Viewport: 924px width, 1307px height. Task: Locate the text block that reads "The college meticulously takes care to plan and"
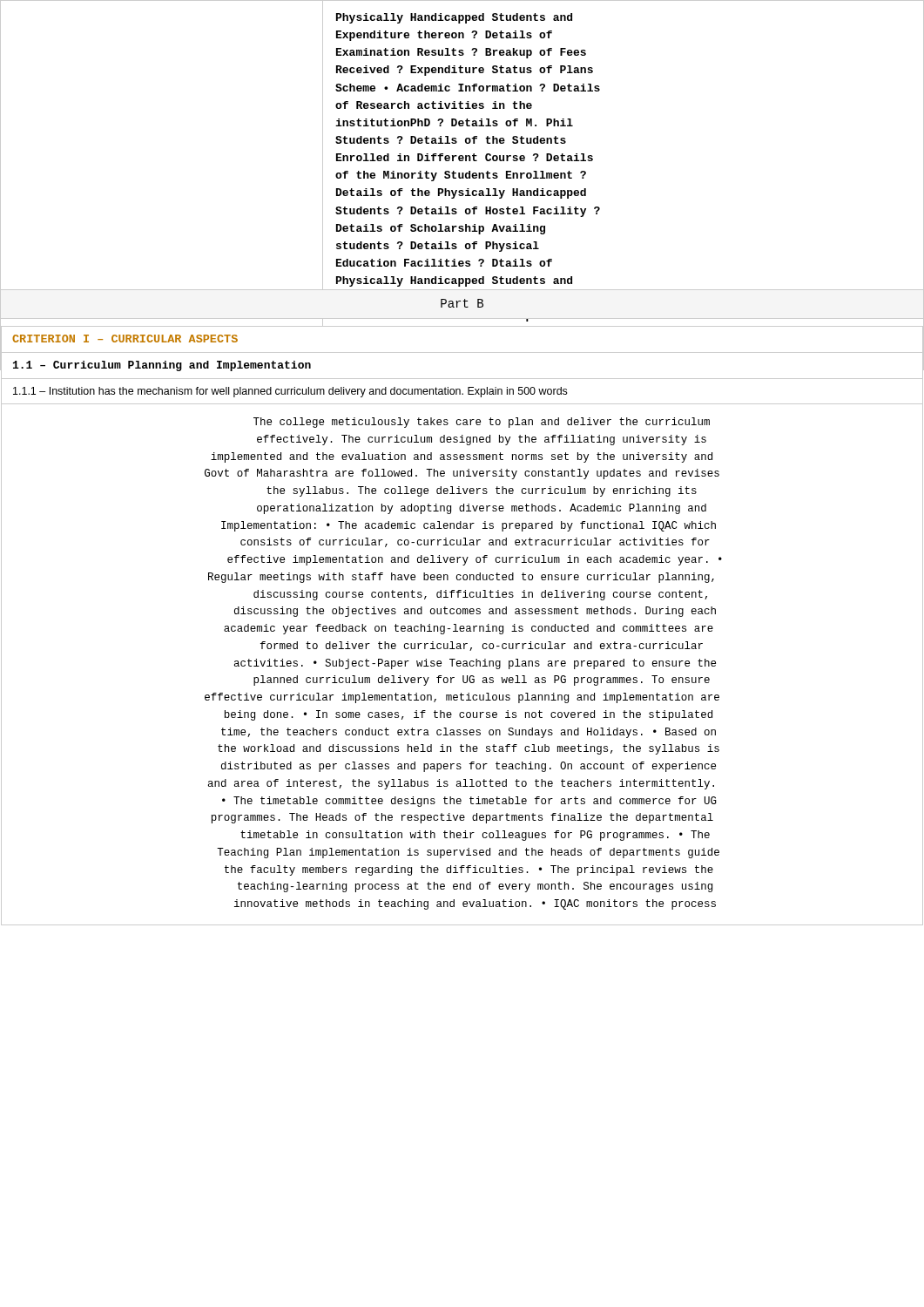pos(462,664)
